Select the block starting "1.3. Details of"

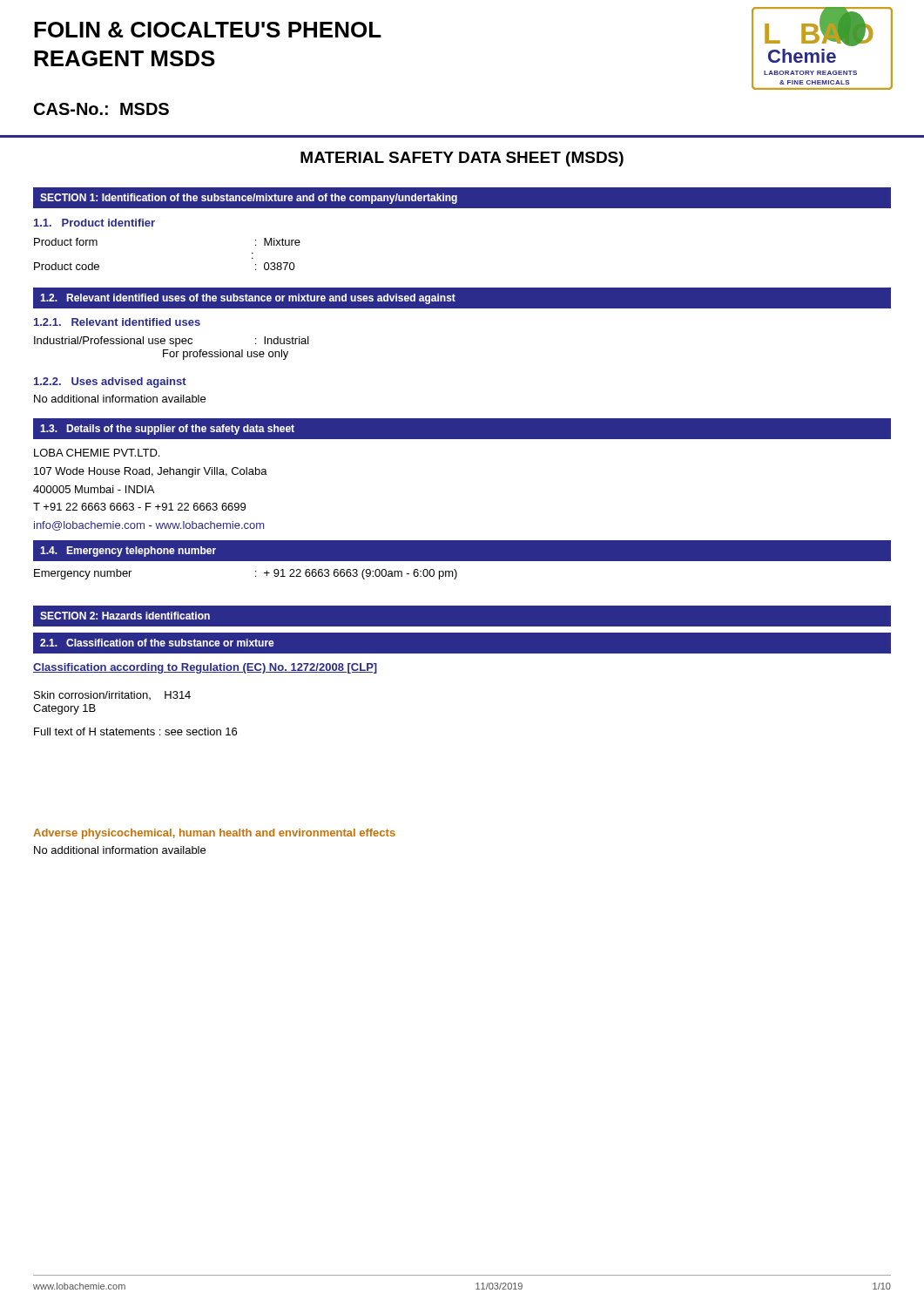(x=167, y=429)
